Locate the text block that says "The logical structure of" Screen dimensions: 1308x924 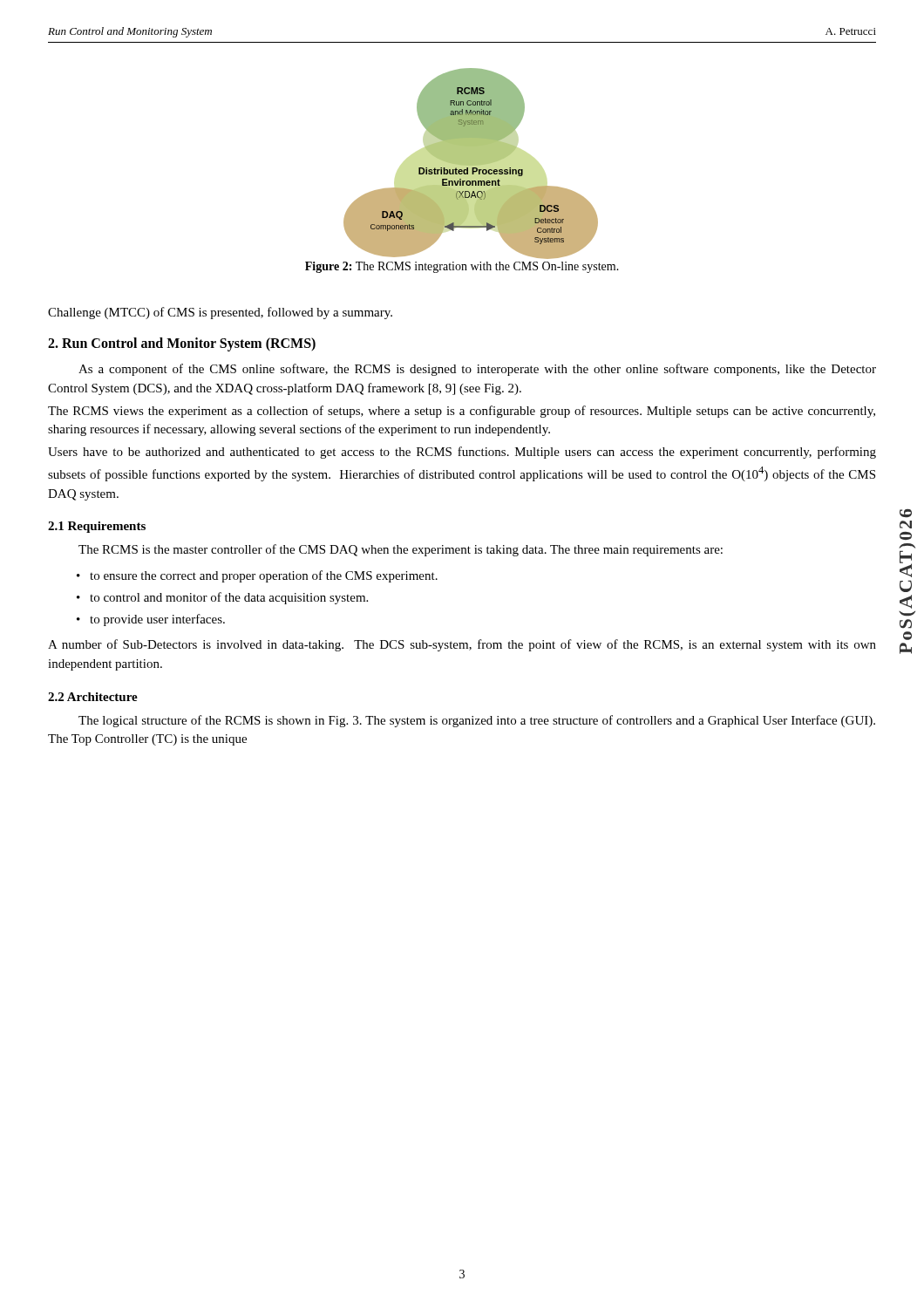point(462,729)
